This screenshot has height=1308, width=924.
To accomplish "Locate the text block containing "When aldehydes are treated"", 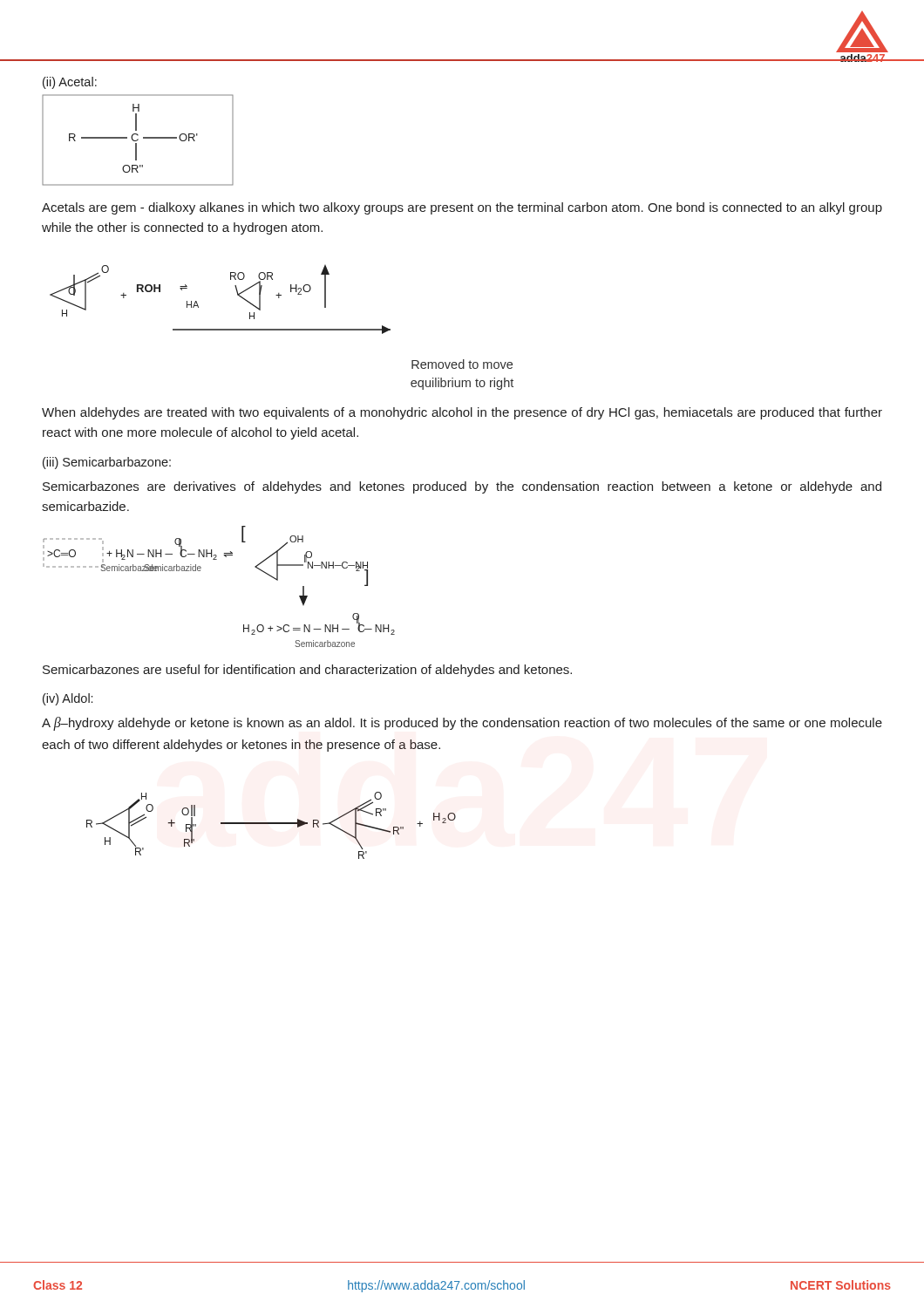I will coord(462,422).
